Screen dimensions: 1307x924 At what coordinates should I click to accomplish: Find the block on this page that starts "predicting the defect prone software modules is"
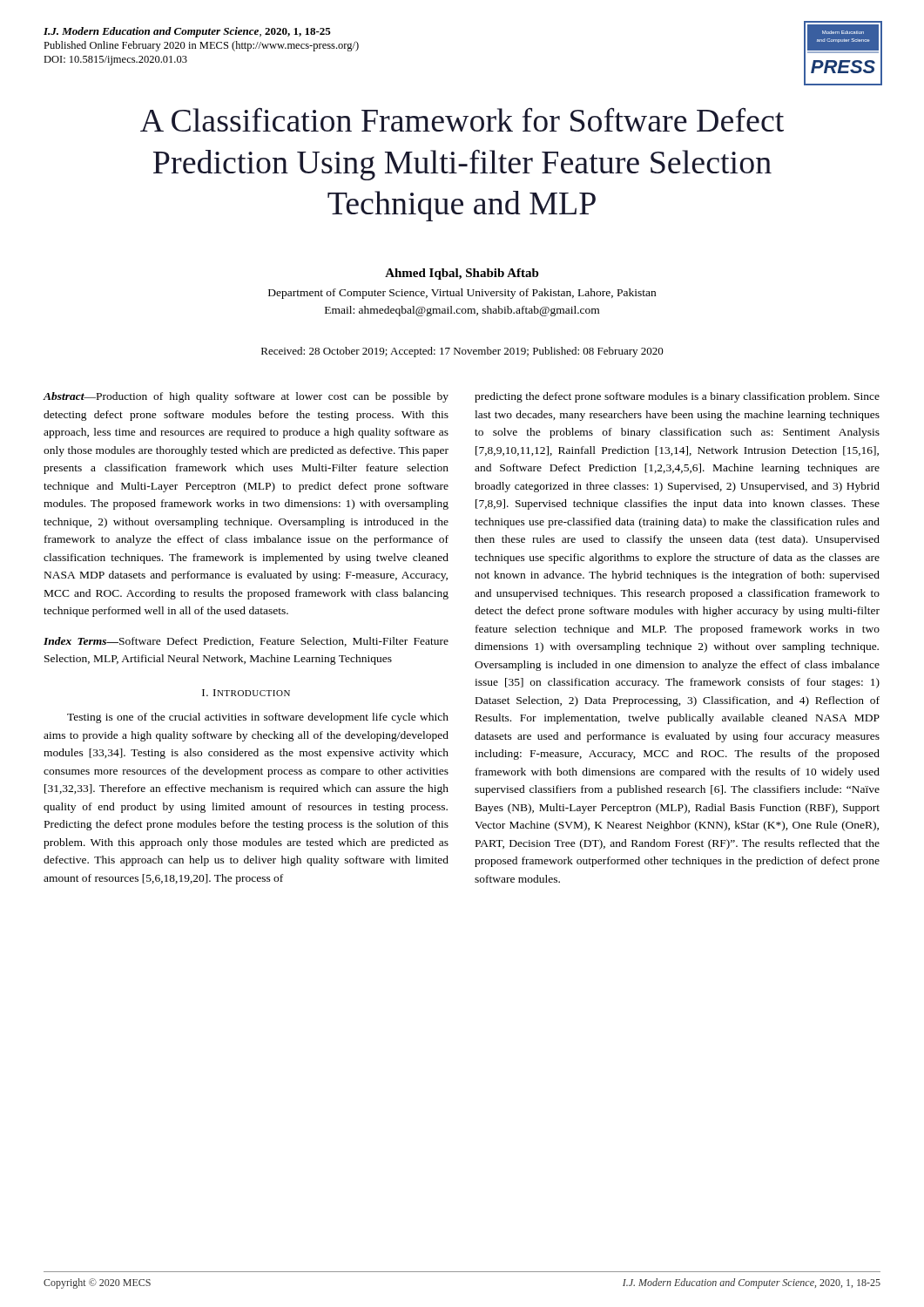[x=677, y=638]
